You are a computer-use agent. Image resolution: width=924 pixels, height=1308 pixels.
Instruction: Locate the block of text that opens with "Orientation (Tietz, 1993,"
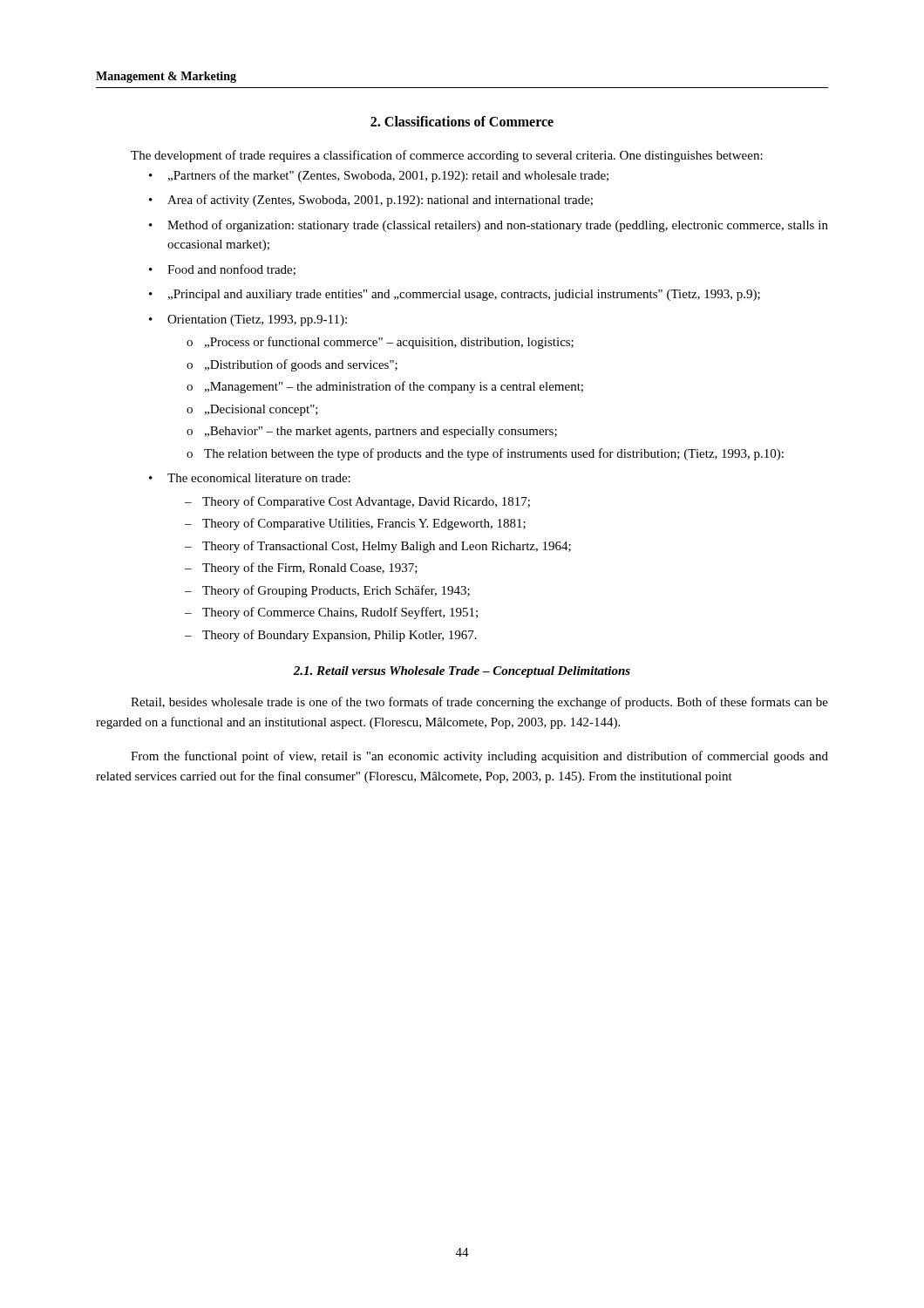(x=498, y=387)
